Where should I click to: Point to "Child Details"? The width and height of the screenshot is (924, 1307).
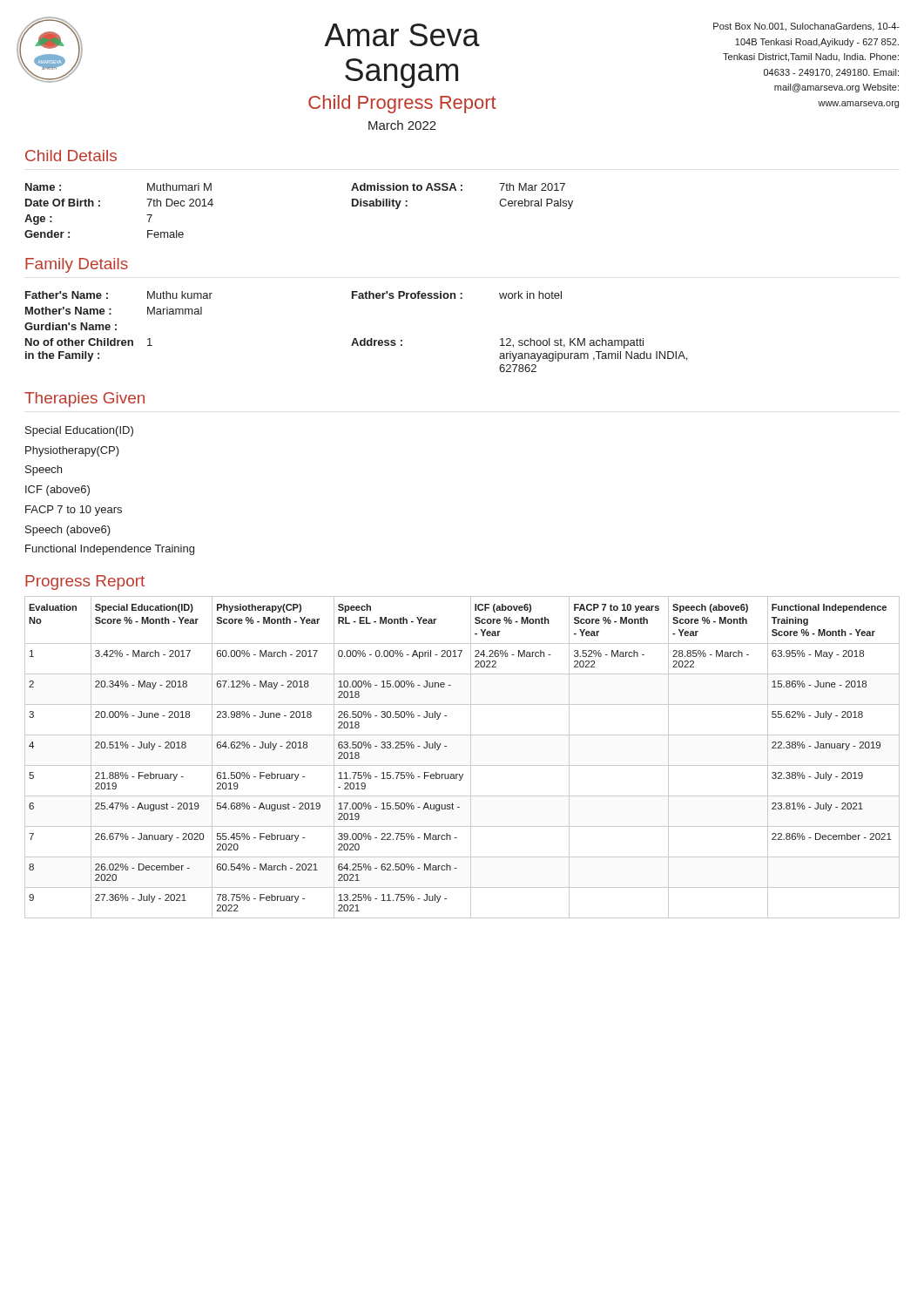pyautogui.click(x=71, y=156)
